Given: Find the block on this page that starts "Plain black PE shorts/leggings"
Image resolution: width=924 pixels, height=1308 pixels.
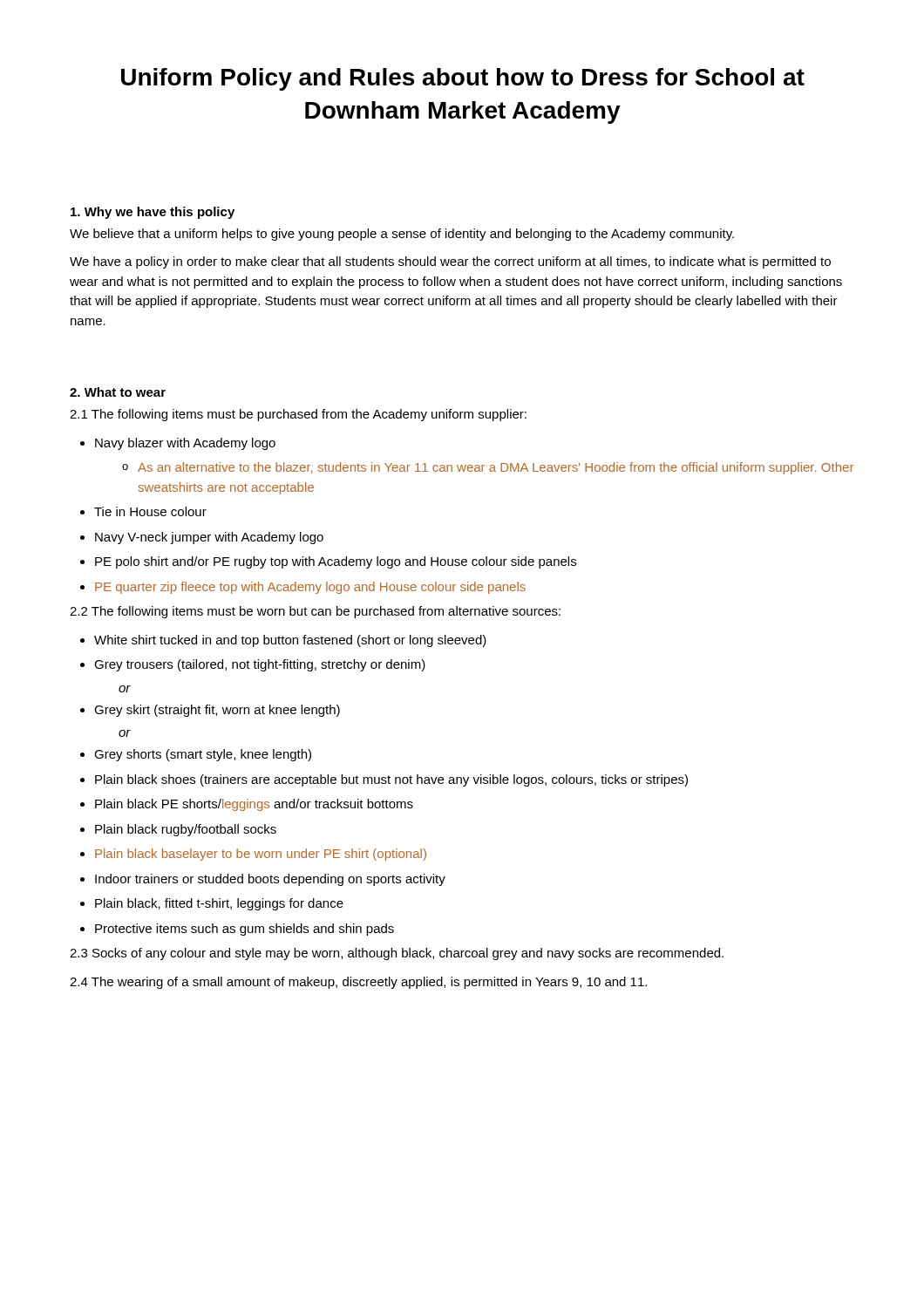Looking at the screenshot, I should [x=254, y=804].
